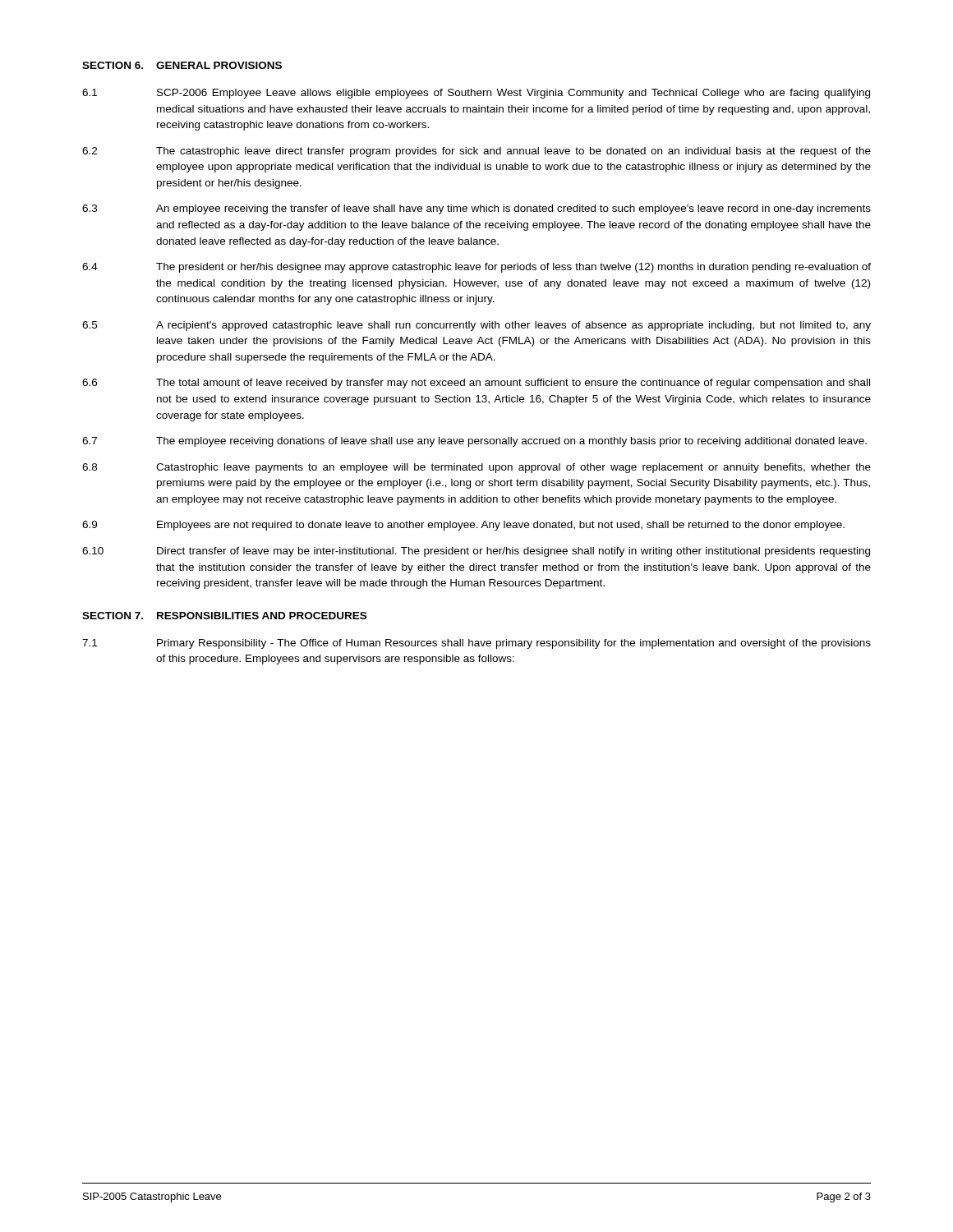Find the block on this page that starts "6.9 Employees are not required to donate"
The width and height of the screenshot is (953, 1232).
click(x=476, y=525)
